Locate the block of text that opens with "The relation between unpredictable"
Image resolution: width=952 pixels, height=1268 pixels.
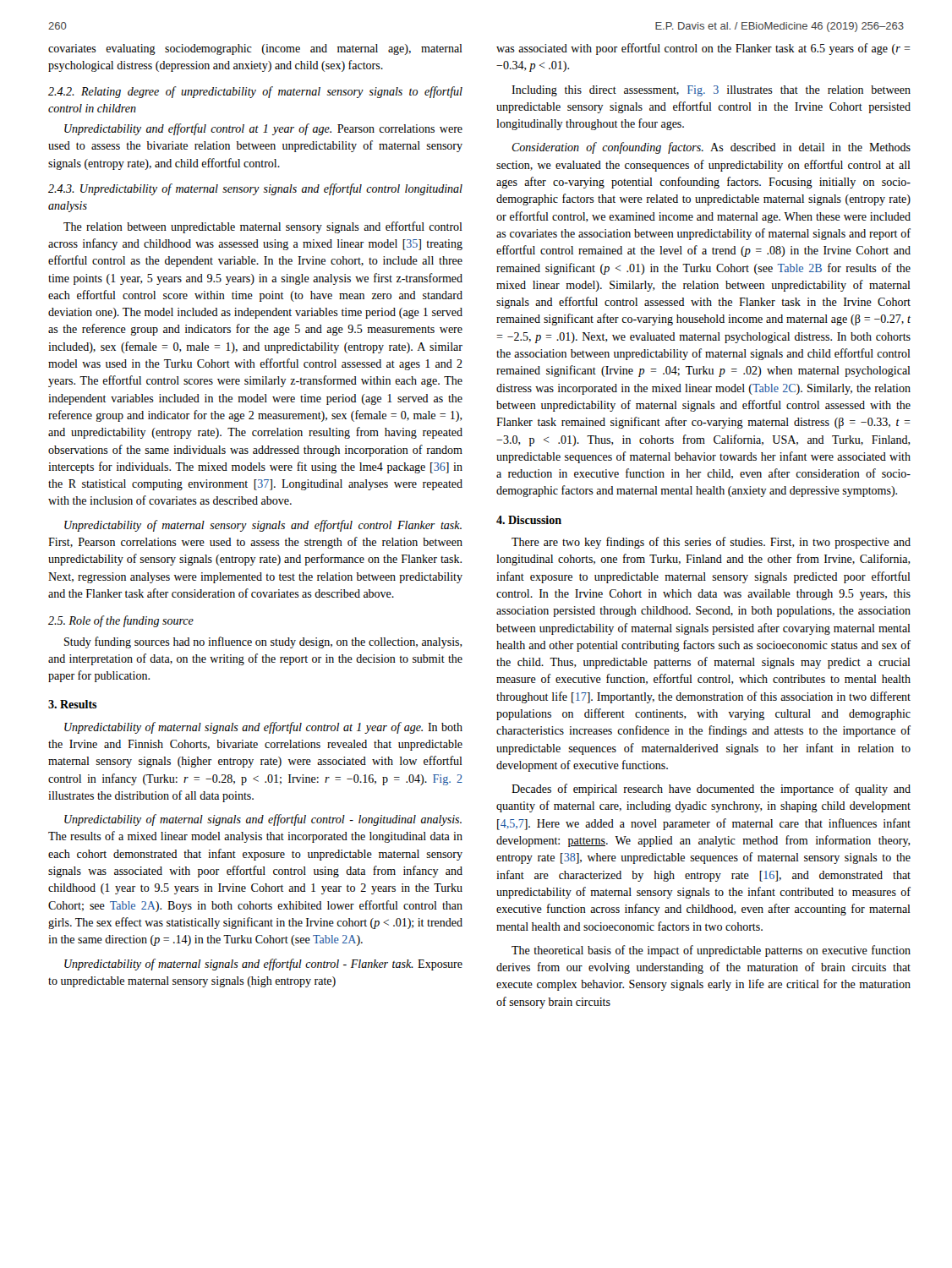click(x=255, y=364)
